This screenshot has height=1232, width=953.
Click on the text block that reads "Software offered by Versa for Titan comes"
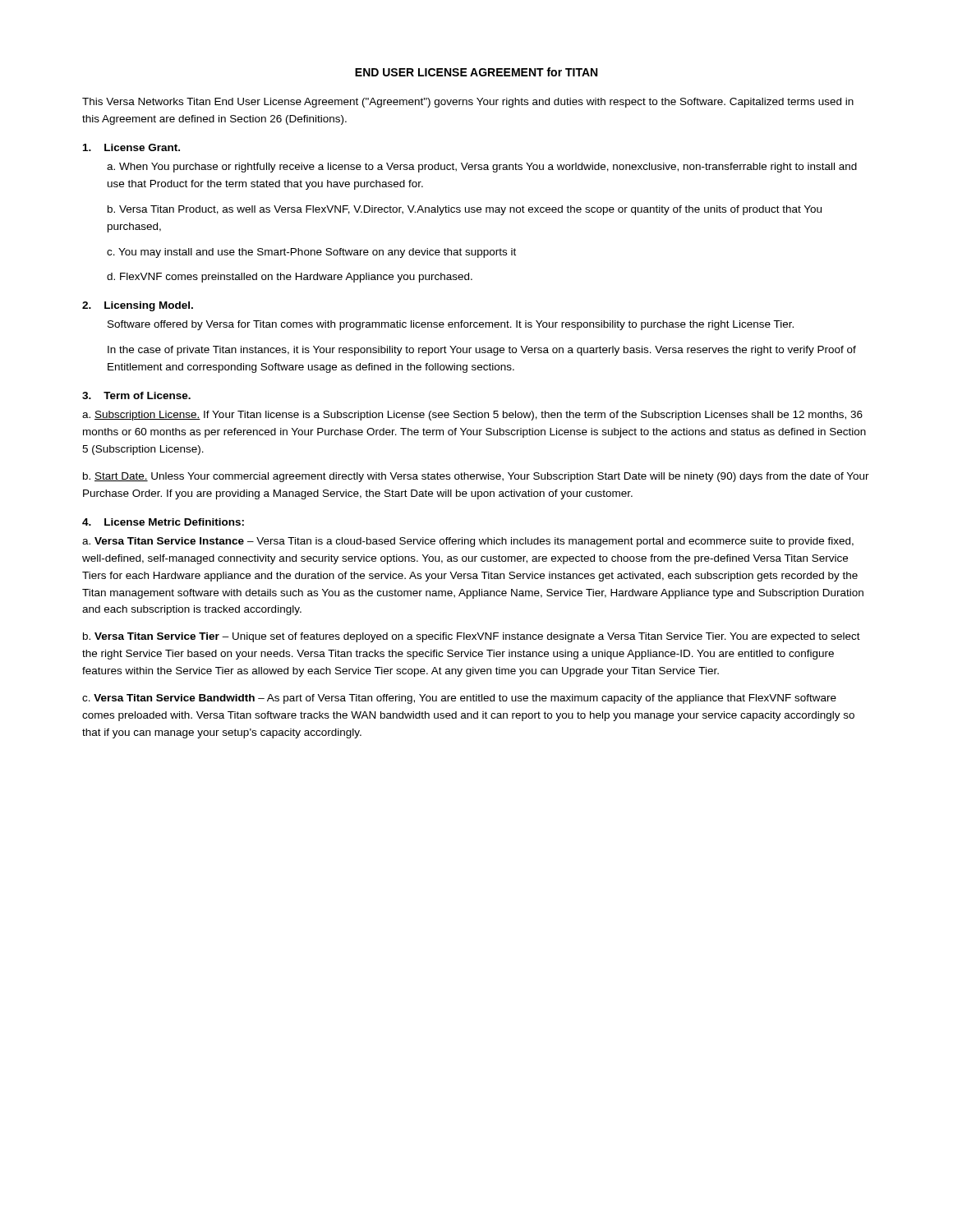pyautogui.click(x=451, y=324)
